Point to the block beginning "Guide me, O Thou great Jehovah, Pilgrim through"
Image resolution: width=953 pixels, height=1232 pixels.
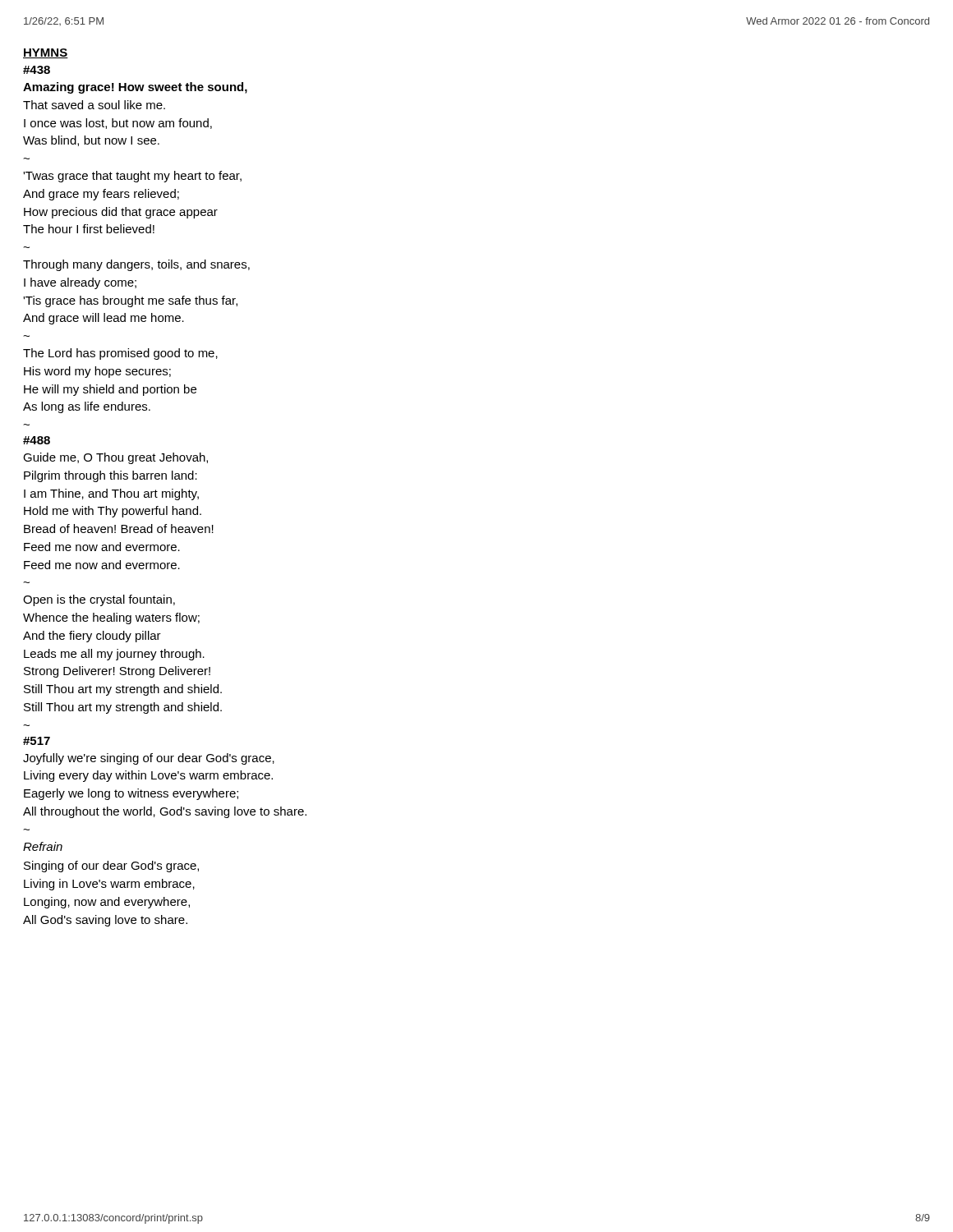[x=115, y=458]
